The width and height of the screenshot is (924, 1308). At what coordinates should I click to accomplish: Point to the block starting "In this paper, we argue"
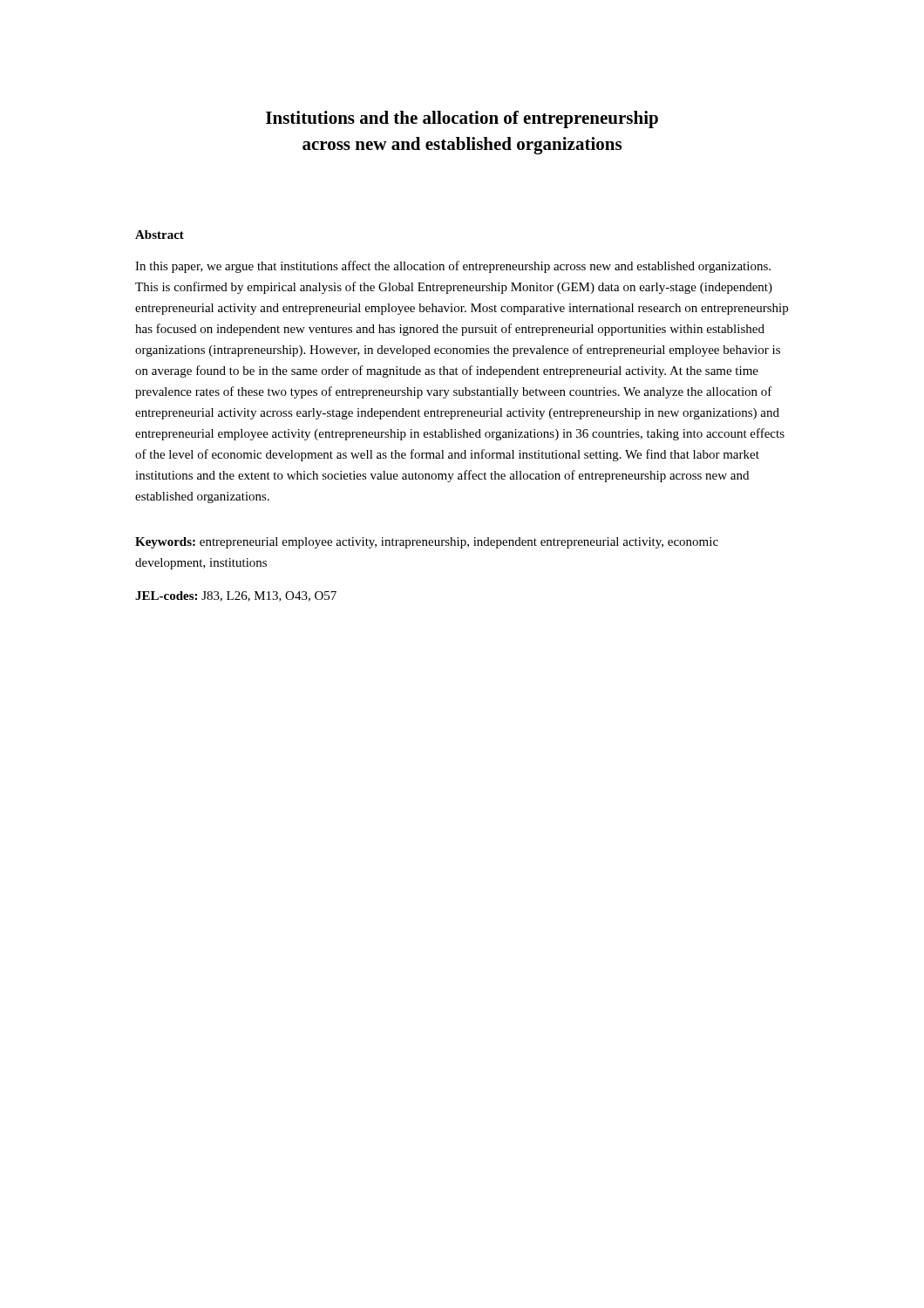(462, 381)
